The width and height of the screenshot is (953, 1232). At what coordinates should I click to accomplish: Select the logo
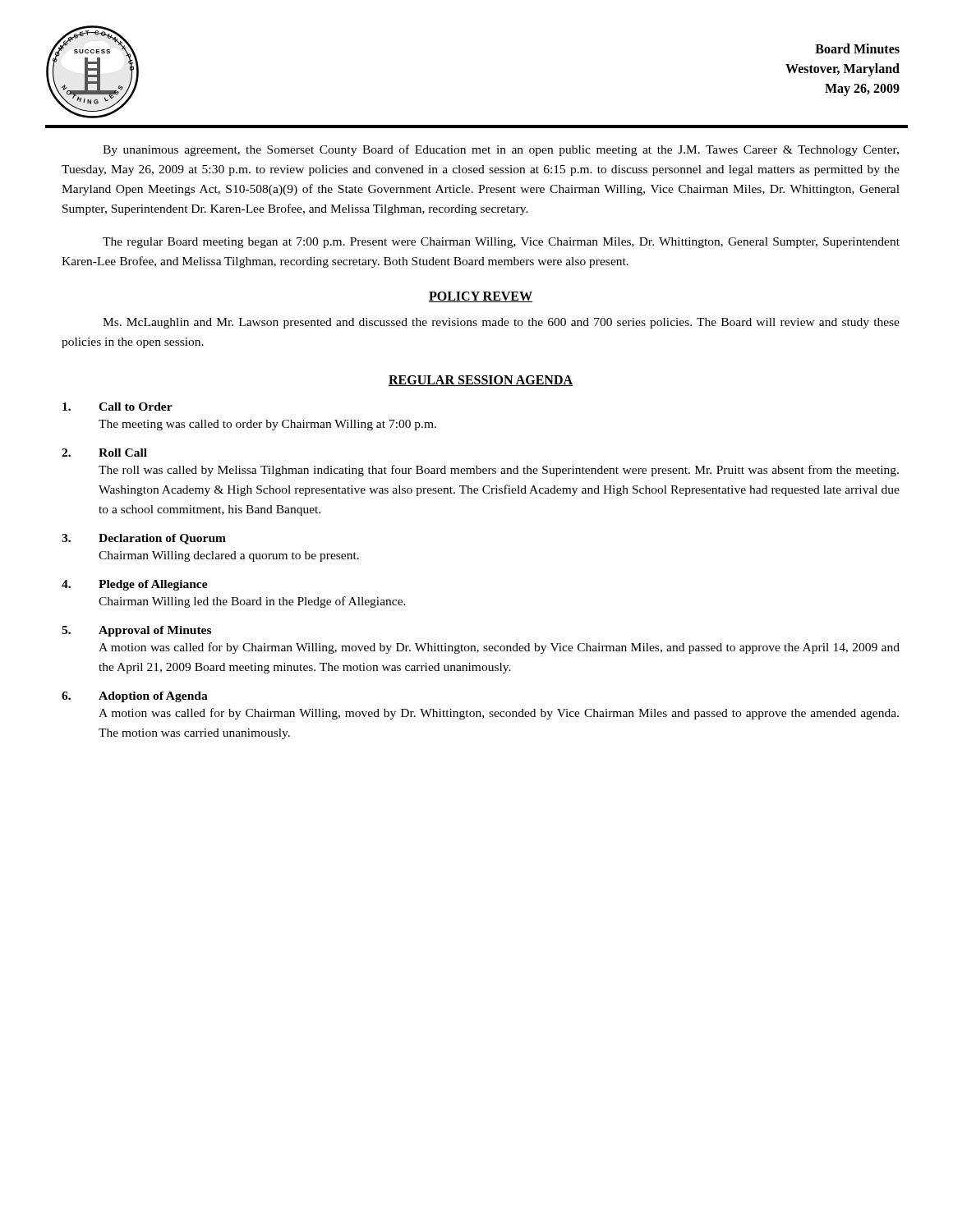coord(92,73)
